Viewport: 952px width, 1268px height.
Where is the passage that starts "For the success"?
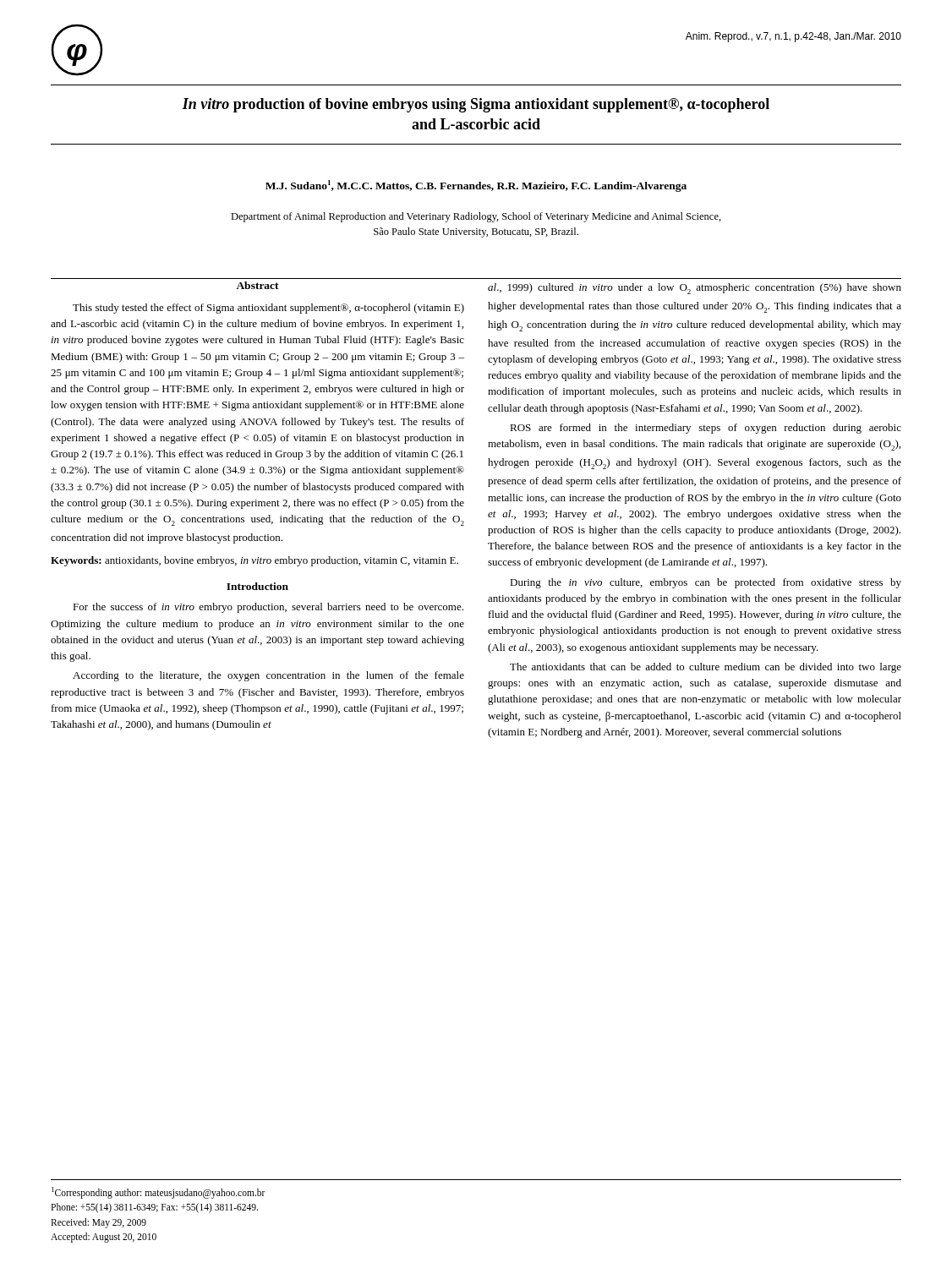(257, 666)
